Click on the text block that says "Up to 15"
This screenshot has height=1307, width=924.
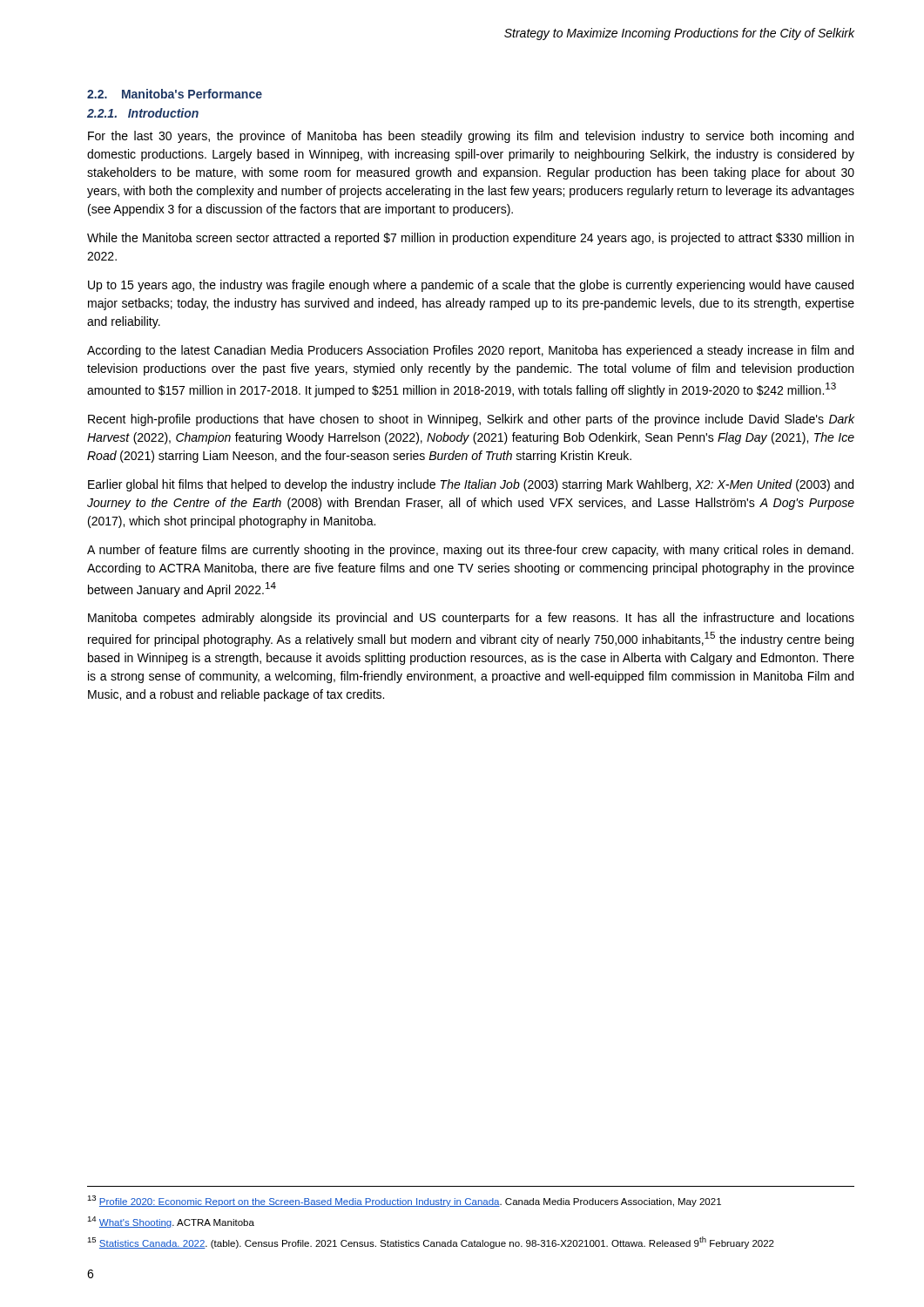(471, 303)
